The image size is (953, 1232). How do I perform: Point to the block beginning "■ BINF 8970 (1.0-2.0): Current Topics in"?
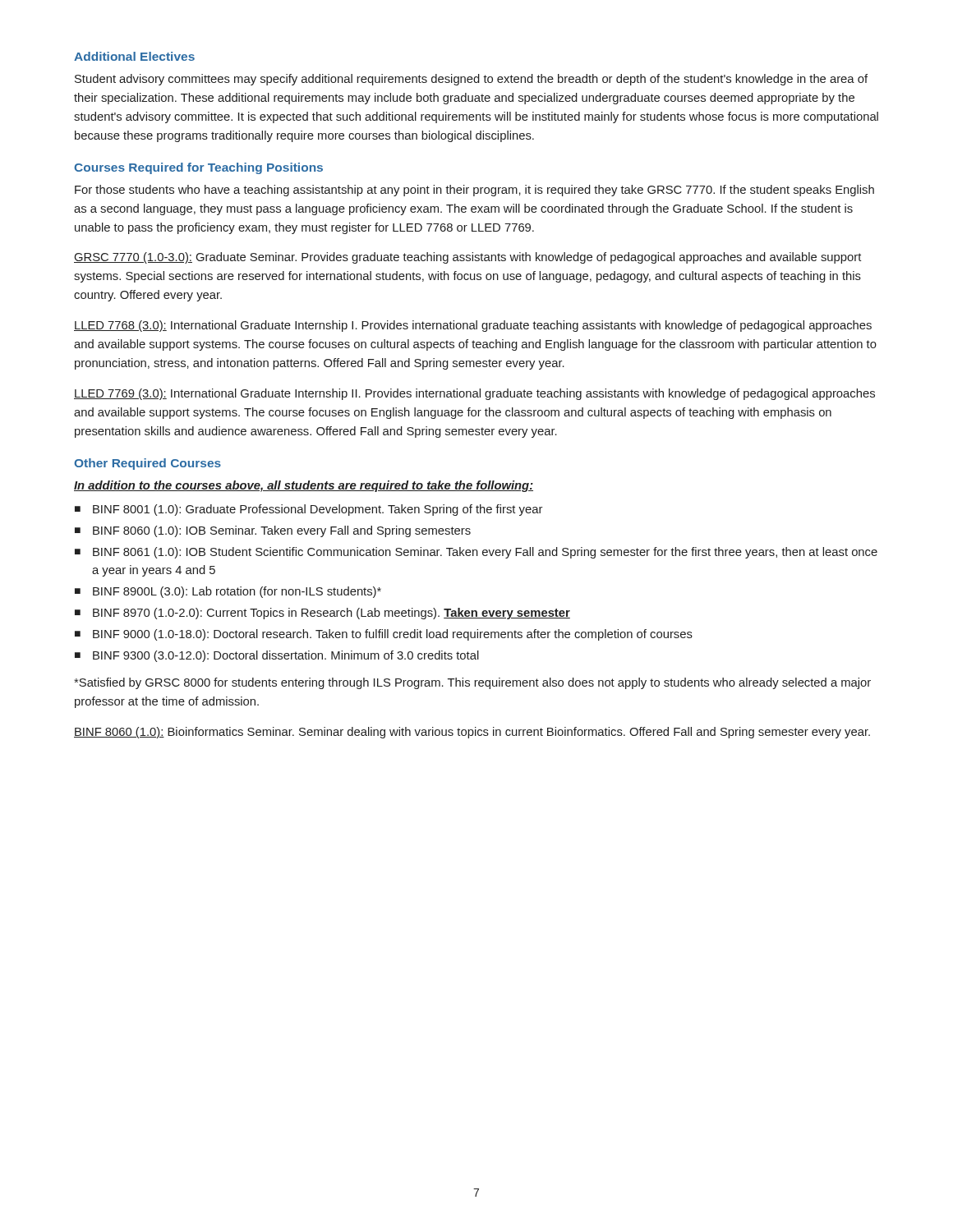(x=476, y=613)
